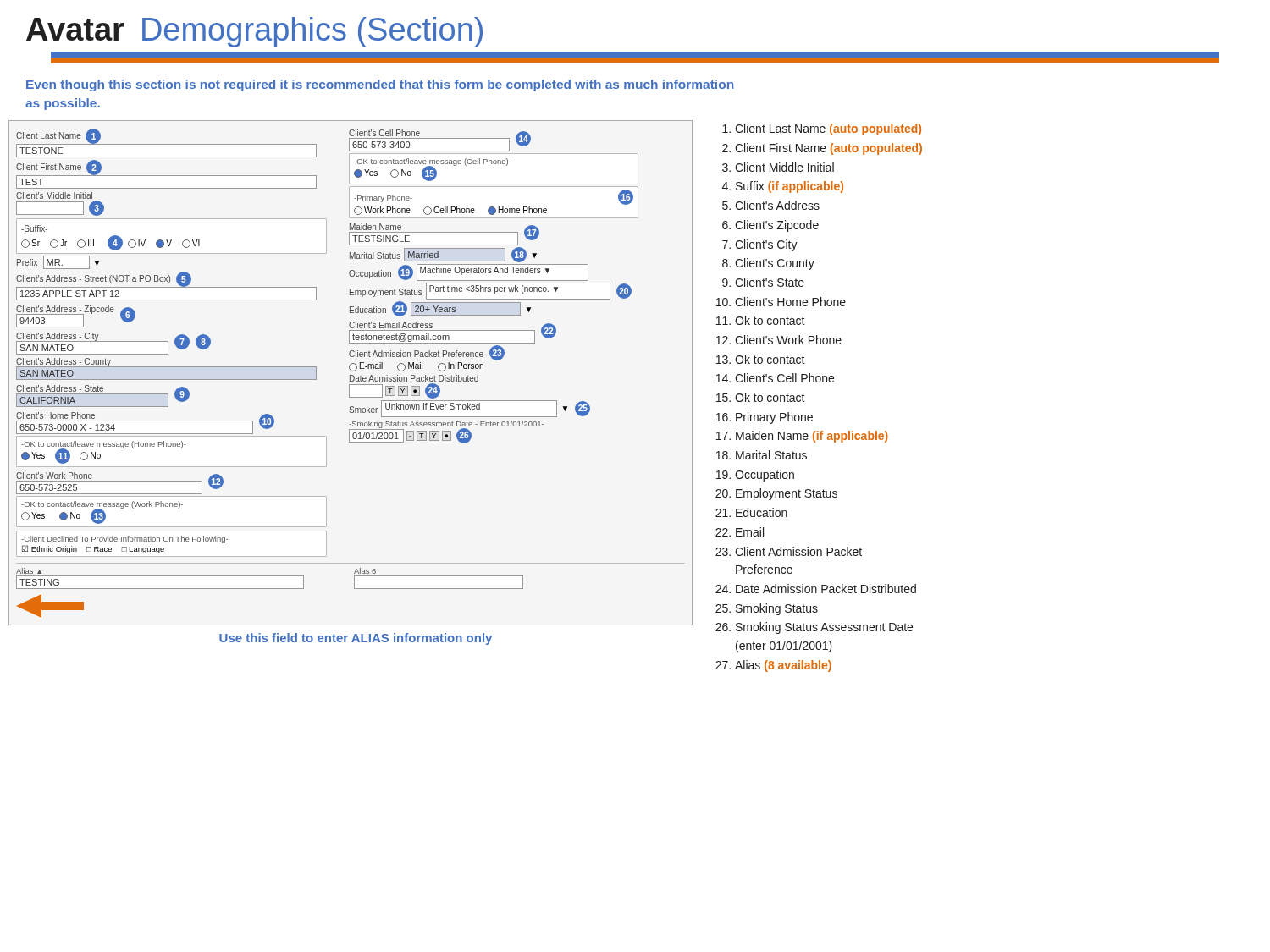Find the block starting "Client's Home Phone"

coord(790,302)
